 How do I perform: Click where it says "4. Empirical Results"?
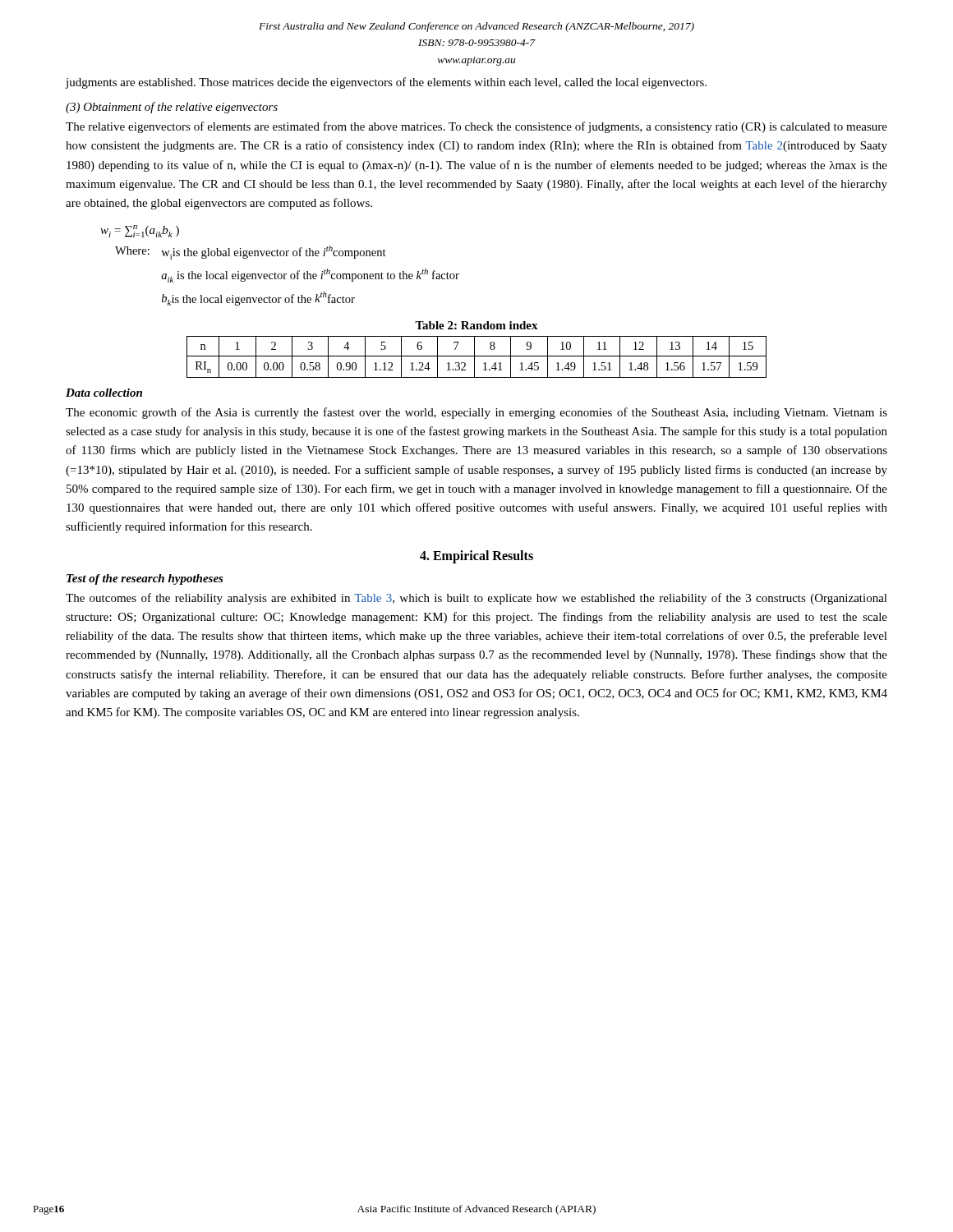coord(476,555)
